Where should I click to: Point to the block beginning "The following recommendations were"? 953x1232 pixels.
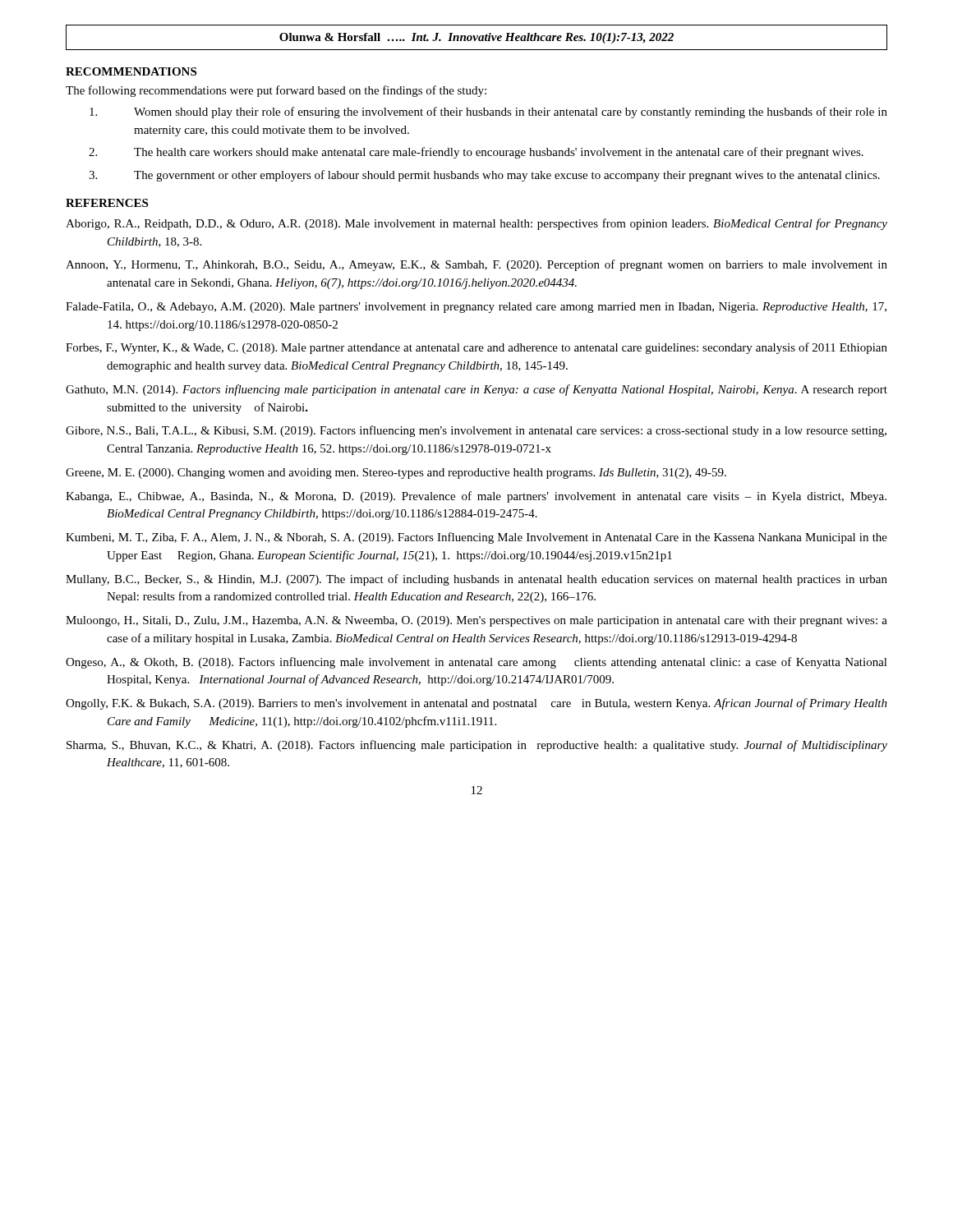(277, 90)
